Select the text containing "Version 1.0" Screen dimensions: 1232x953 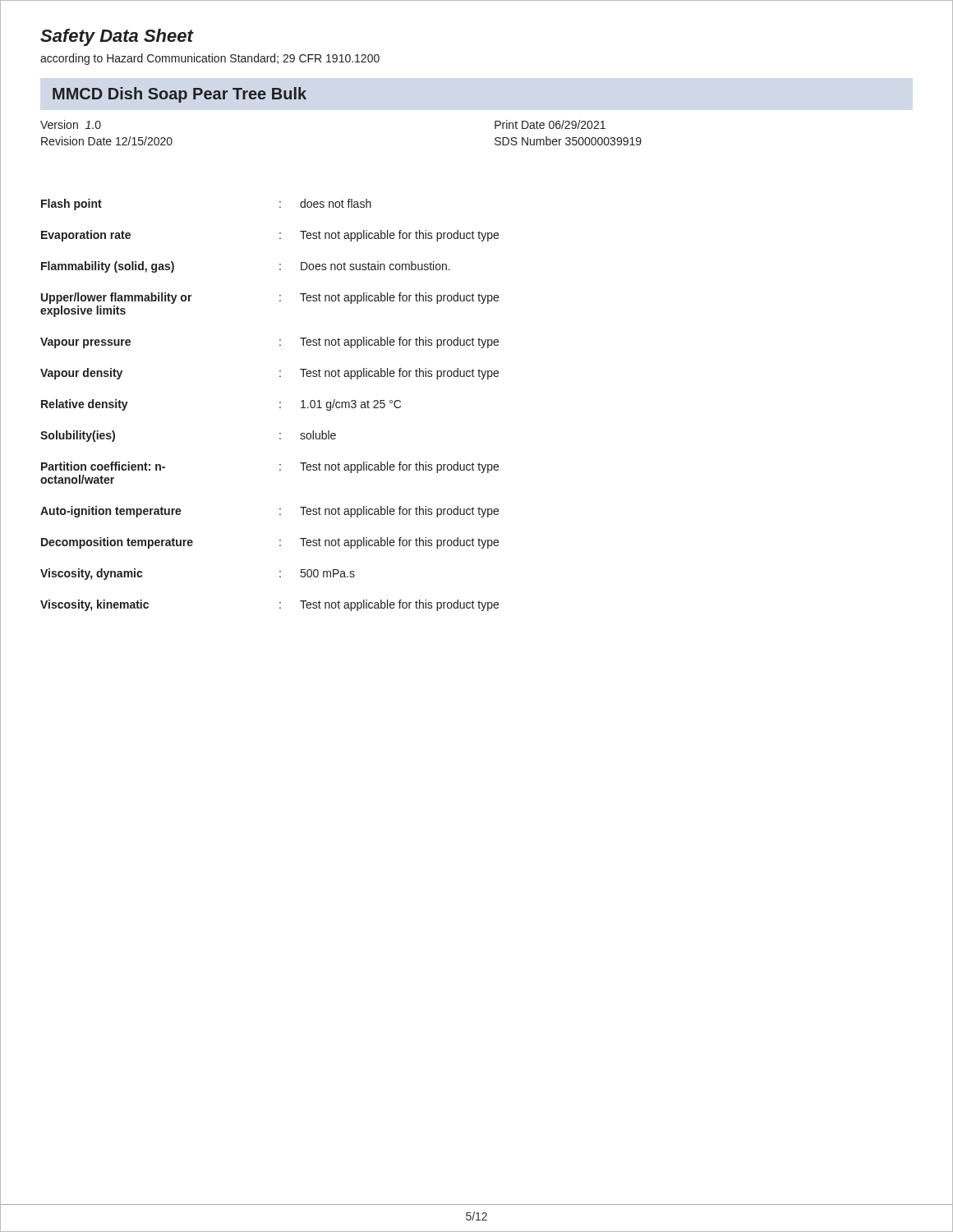(71, 125)
